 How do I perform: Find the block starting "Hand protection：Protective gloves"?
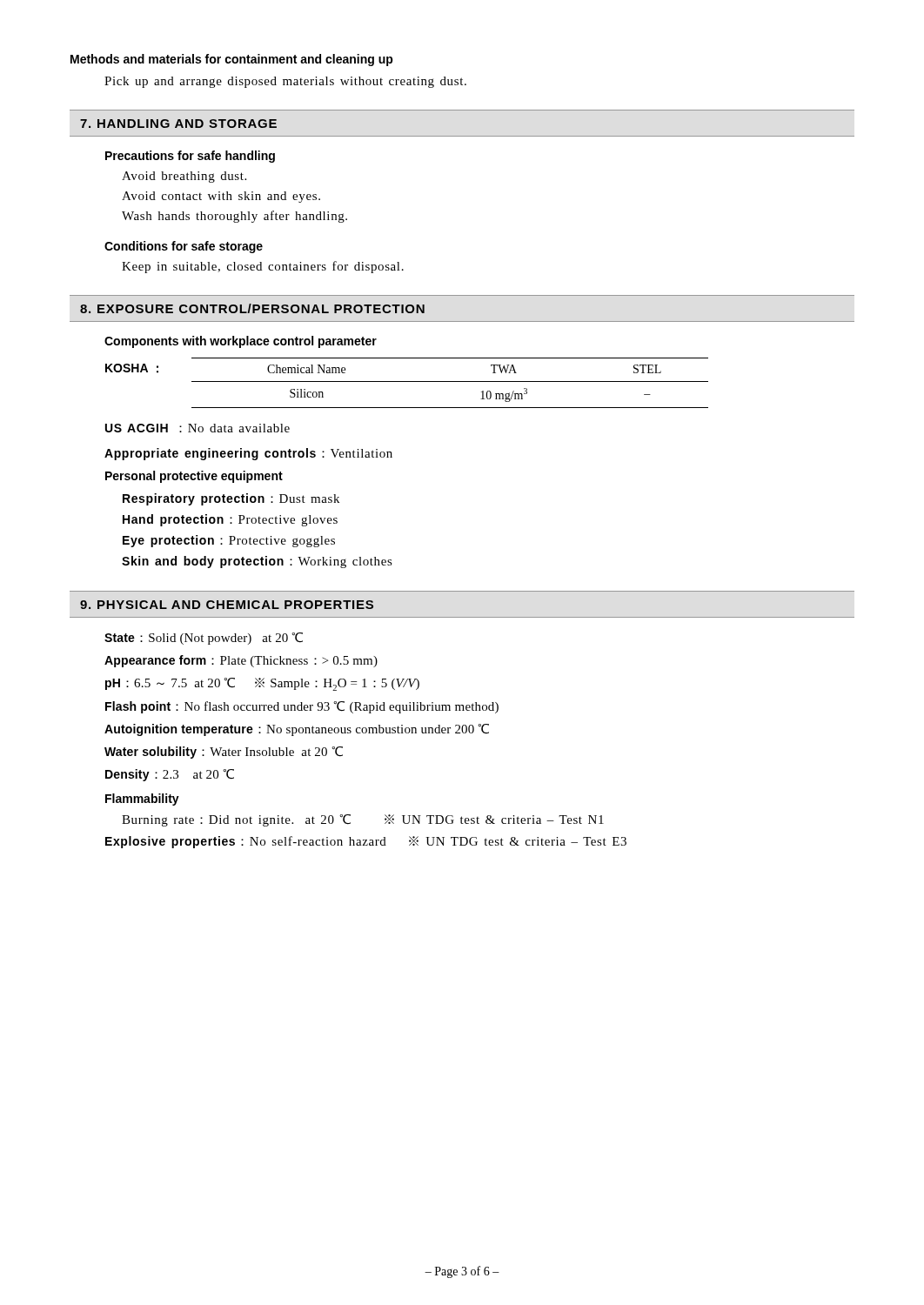point(230,519)
